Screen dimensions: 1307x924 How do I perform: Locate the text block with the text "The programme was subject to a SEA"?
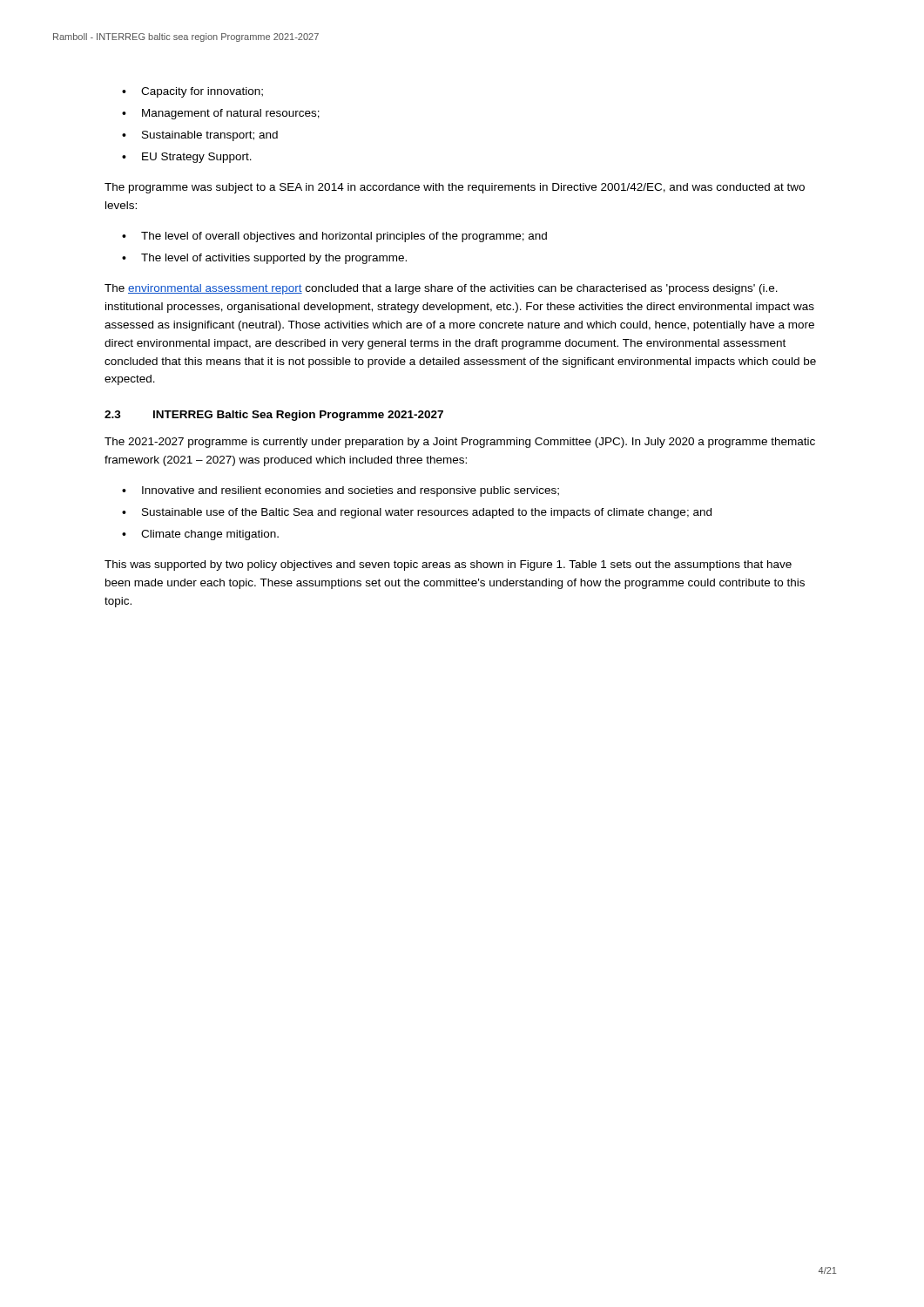455,196
